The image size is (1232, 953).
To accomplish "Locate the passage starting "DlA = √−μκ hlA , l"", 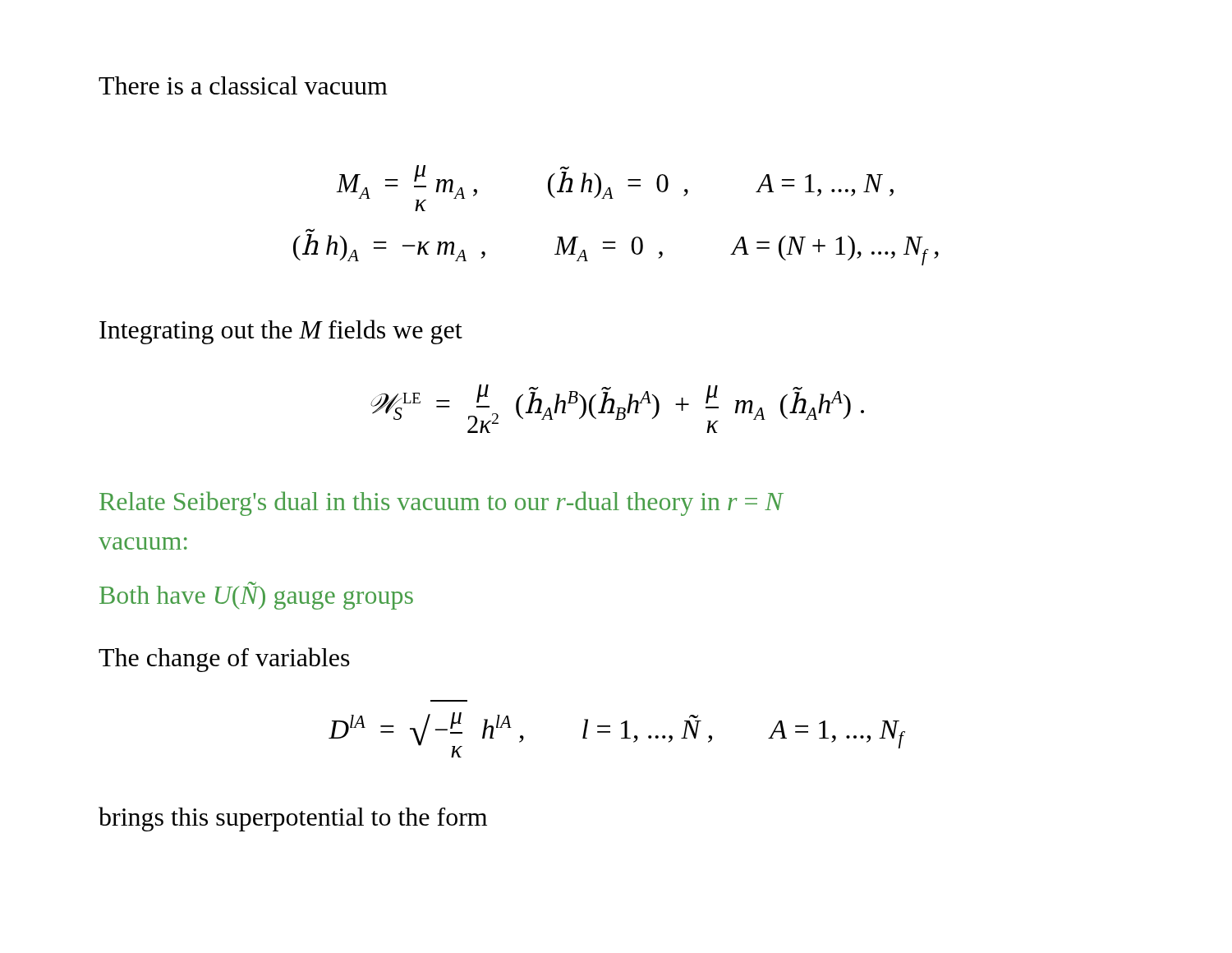I will pyautogui.click(x=616, y=732).
